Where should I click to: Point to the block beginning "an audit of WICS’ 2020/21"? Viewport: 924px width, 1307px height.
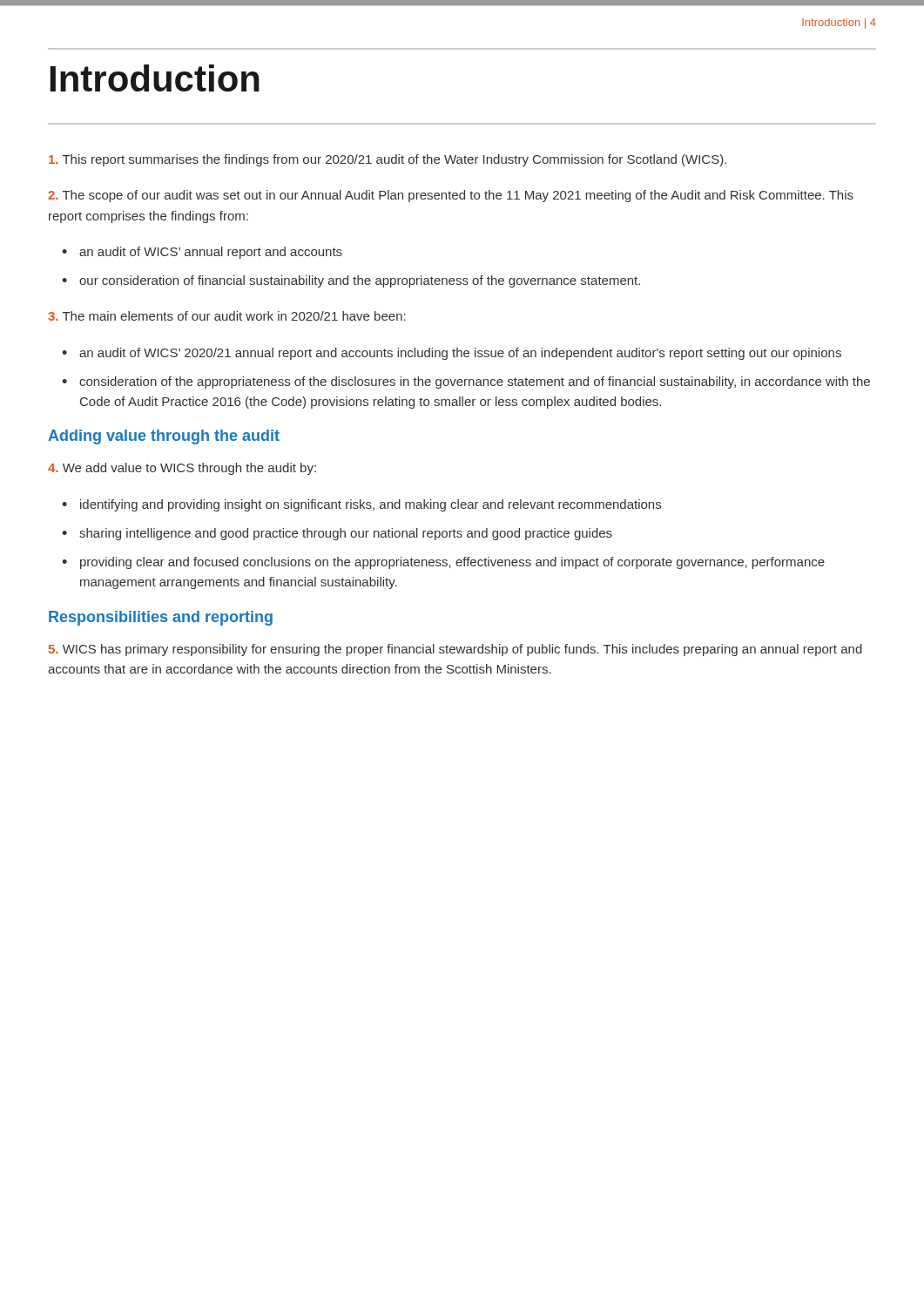click(x=460, y=352)
